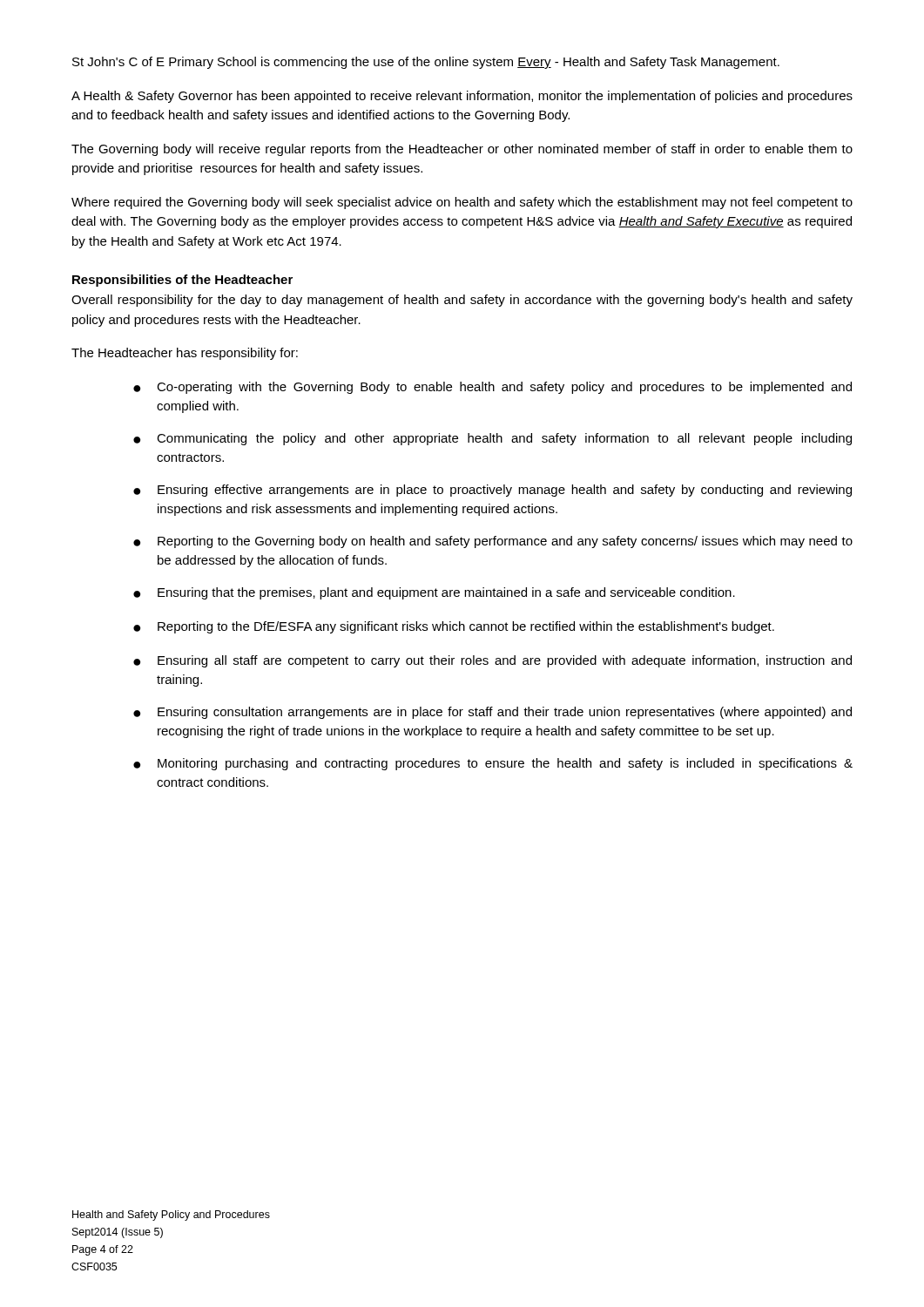The height and width of the screenshot is (1307, 924).
Task: Navigate to the region starting "● Communicating the policy and other appropriate health"
Action: click(x=488, y=448)
